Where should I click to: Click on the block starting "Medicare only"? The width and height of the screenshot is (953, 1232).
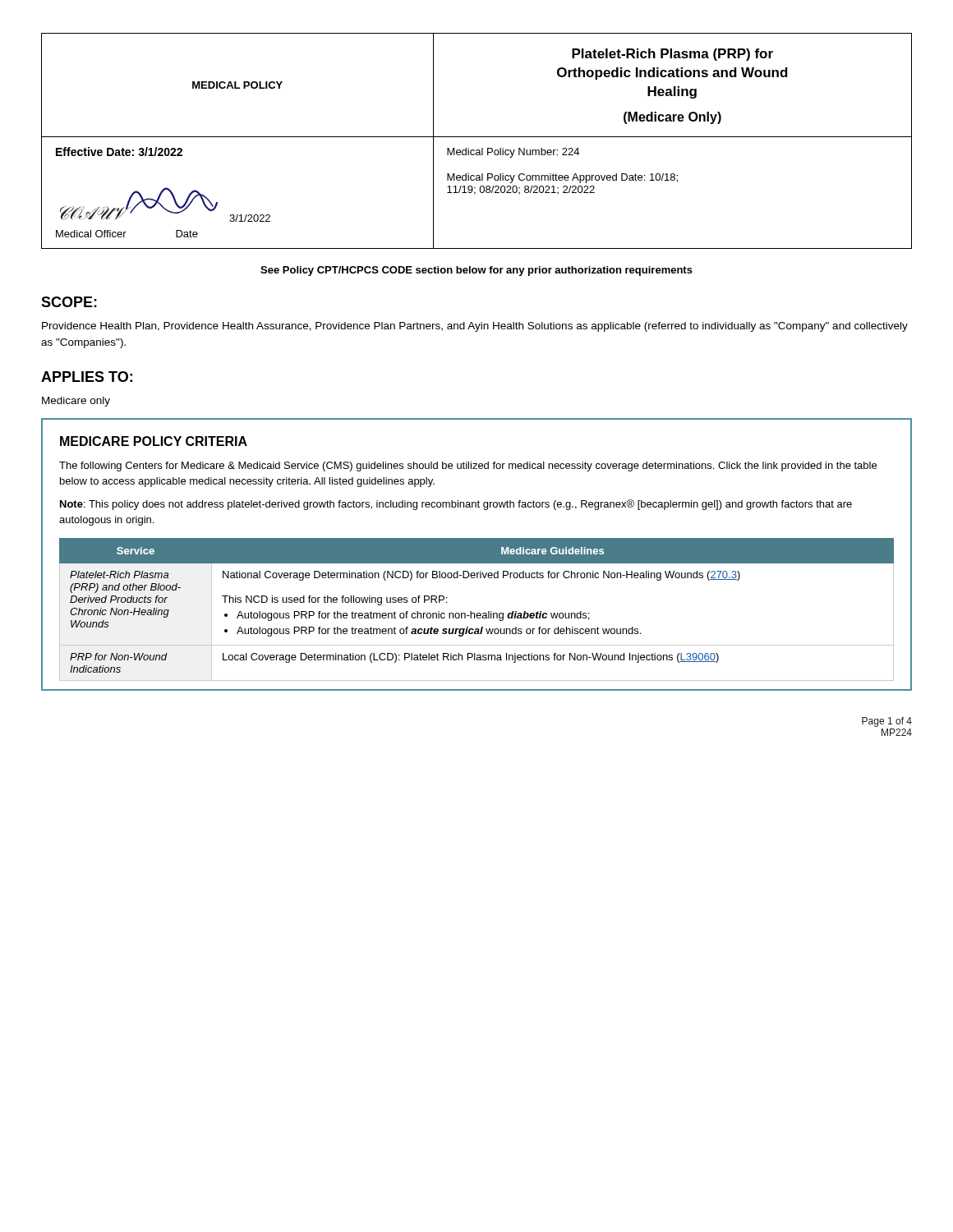(x=76, y=401)
